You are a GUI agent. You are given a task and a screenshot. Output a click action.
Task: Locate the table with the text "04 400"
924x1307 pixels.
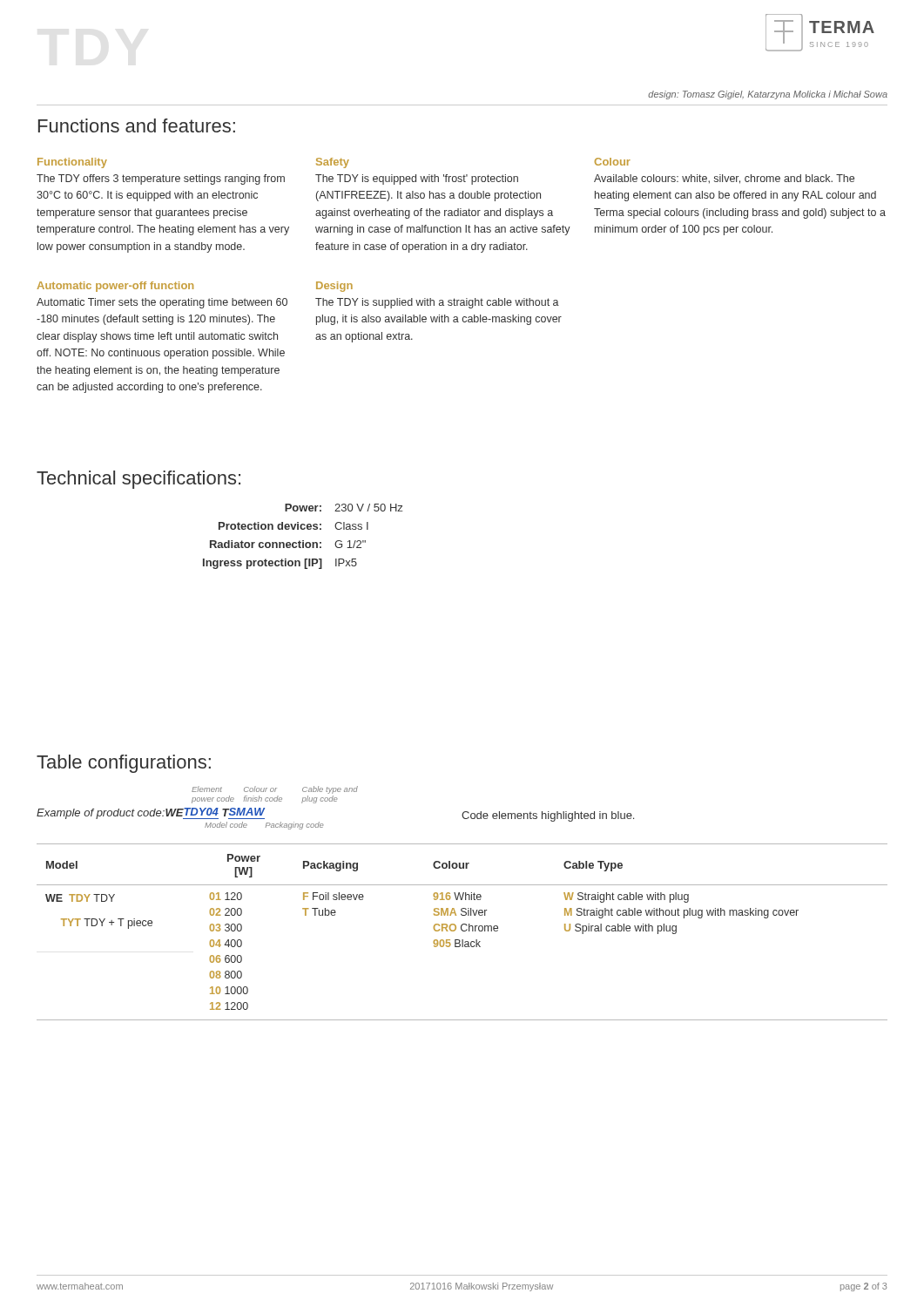[x=462, y=932]
